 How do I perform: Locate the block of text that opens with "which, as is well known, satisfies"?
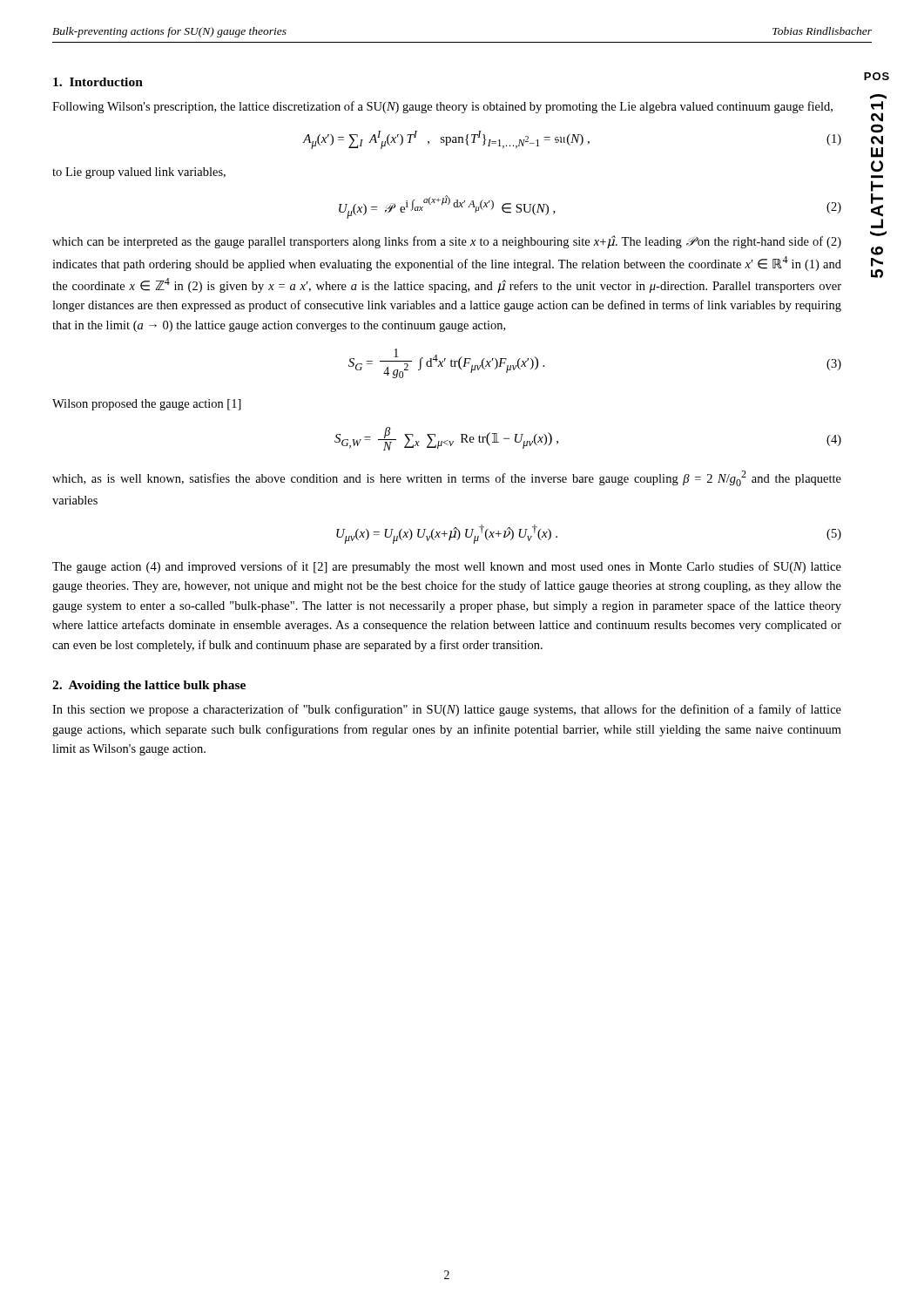(447, 488)
